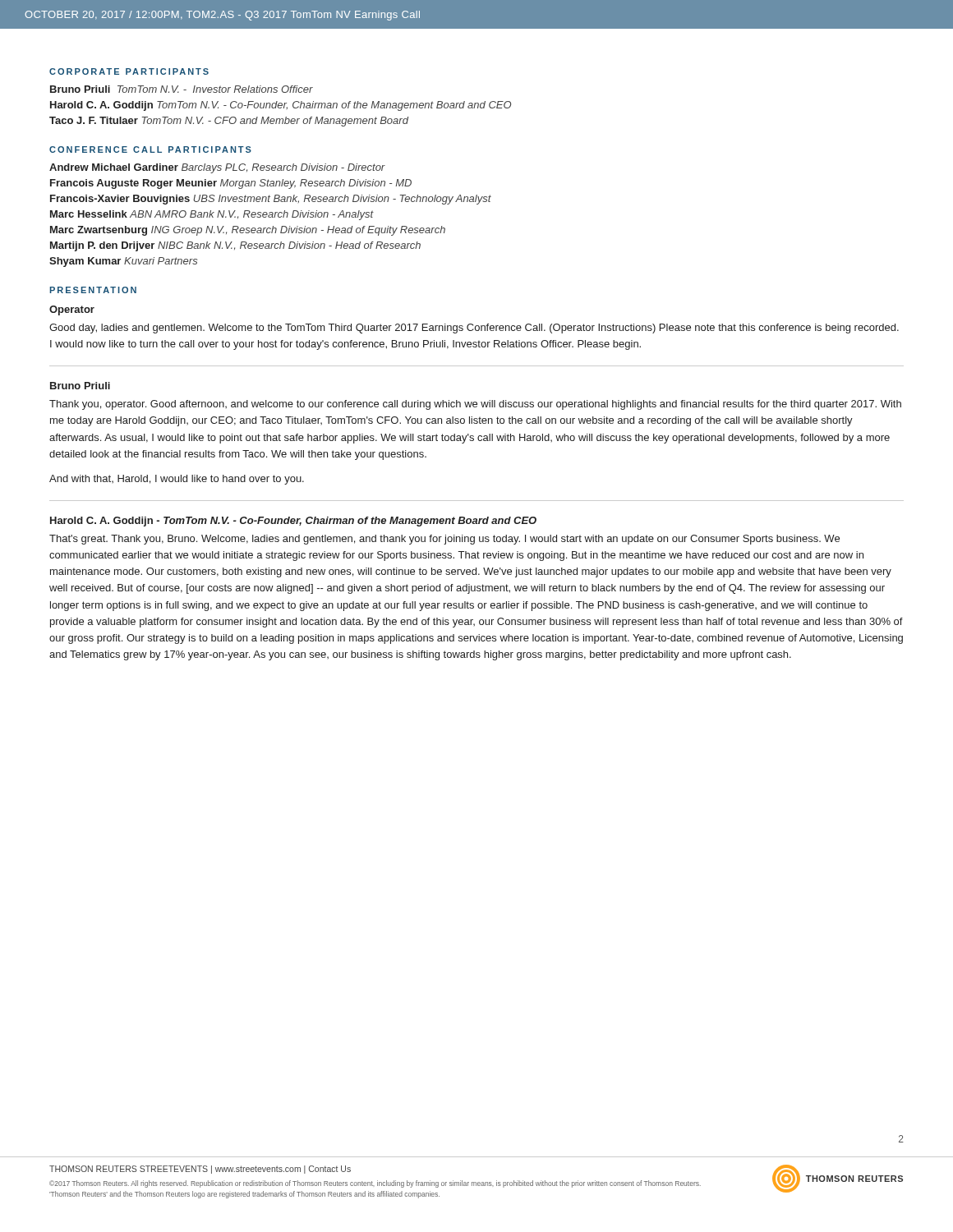Find the block on this page that starts "Francois-Xavier Bouvignies UBS Investment Bank, Research"
Viewport: 953px width, 1232px height.
coord(270,198)
